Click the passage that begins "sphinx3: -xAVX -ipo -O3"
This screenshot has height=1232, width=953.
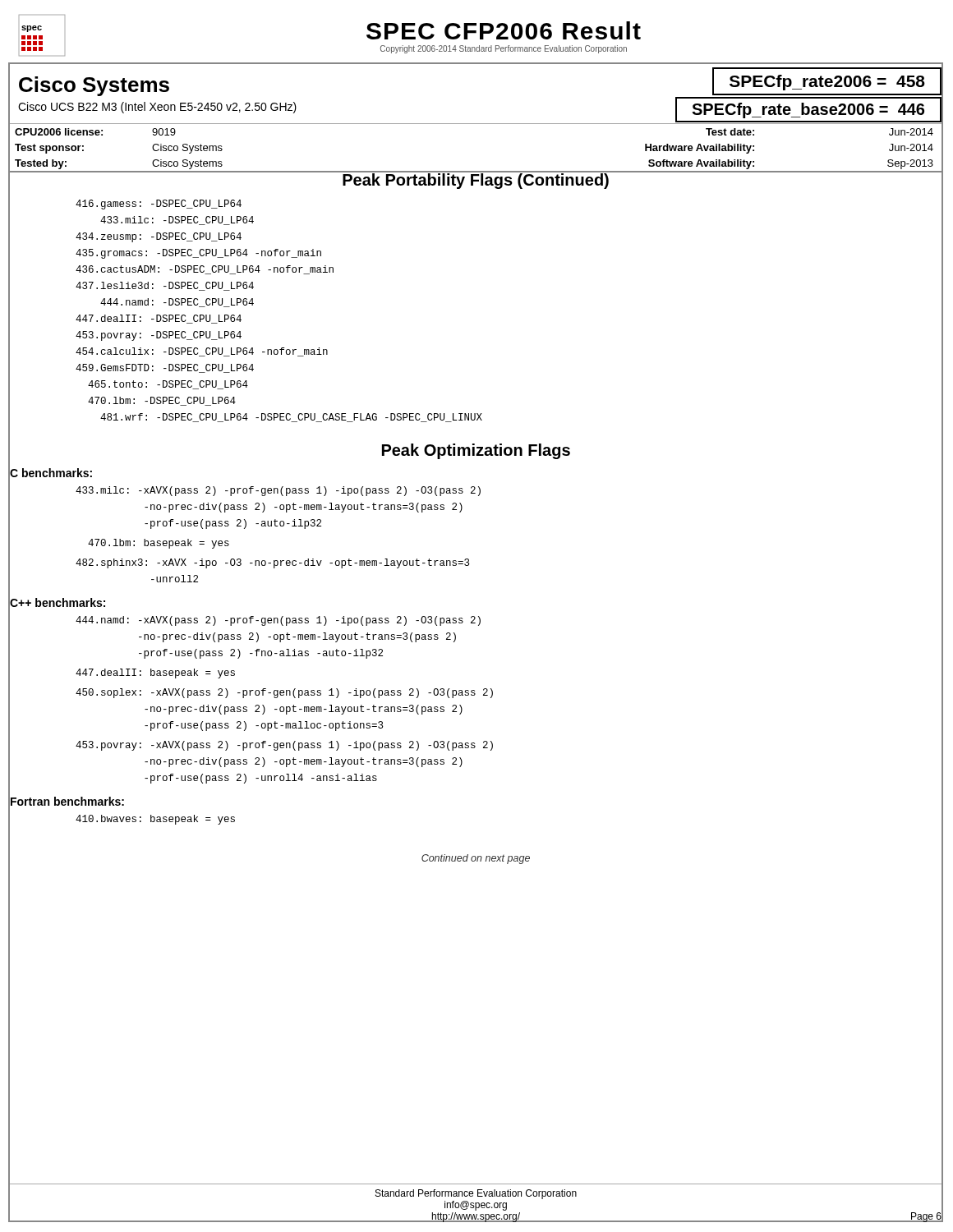pos(273,572)
